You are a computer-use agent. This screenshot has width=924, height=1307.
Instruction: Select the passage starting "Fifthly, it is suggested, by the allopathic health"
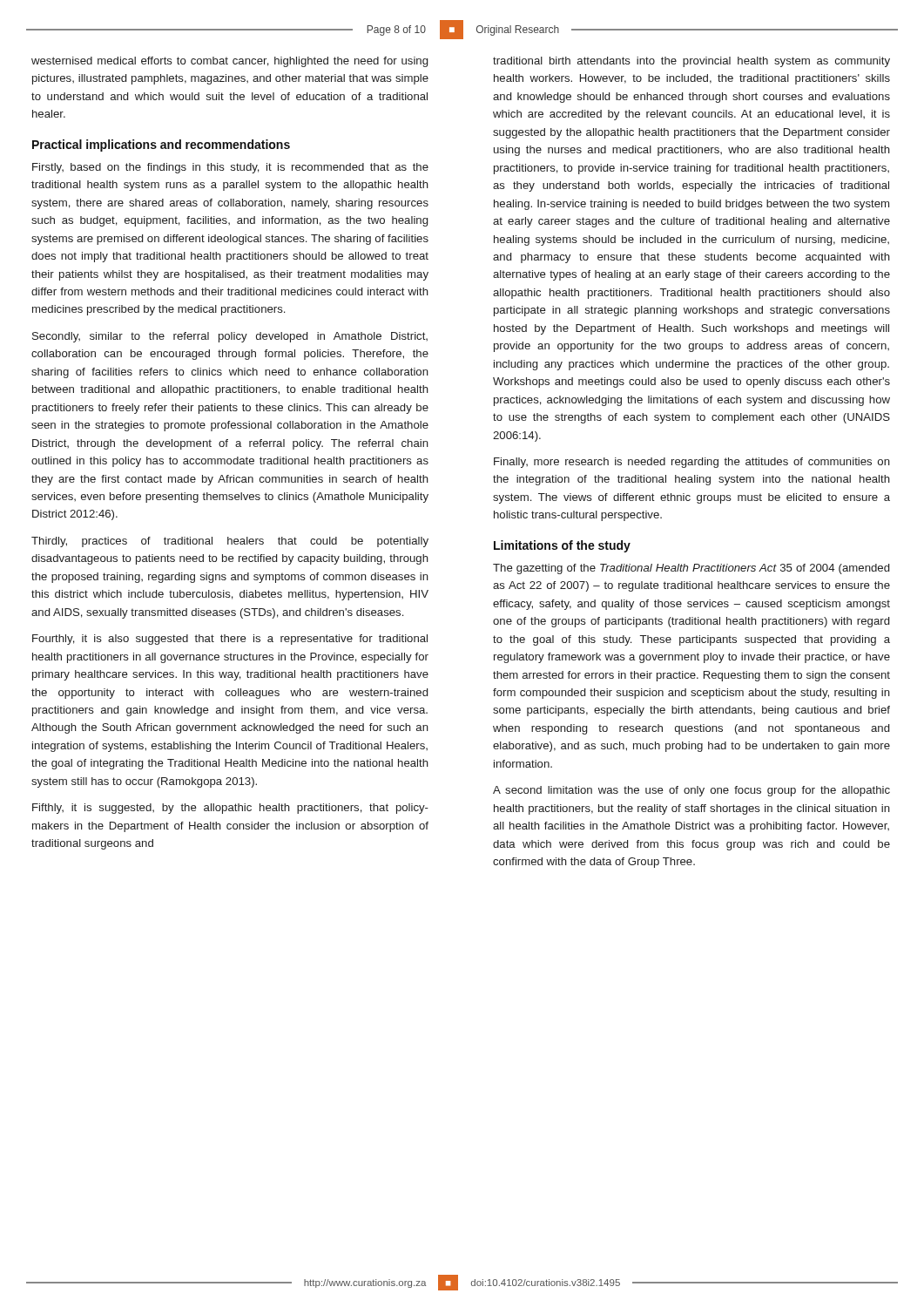230,826
